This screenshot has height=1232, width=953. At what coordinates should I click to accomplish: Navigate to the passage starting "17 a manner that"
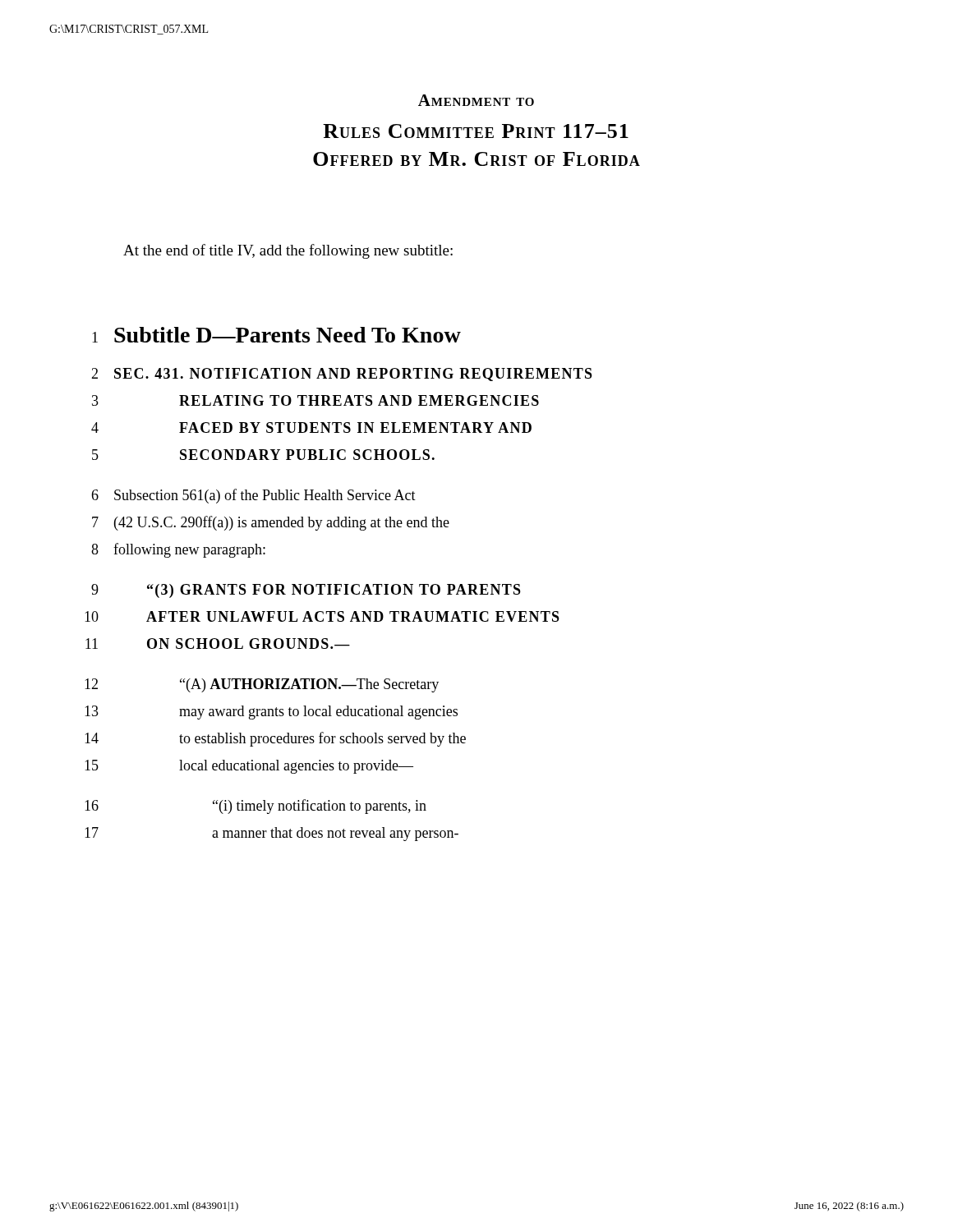point(272,834)
